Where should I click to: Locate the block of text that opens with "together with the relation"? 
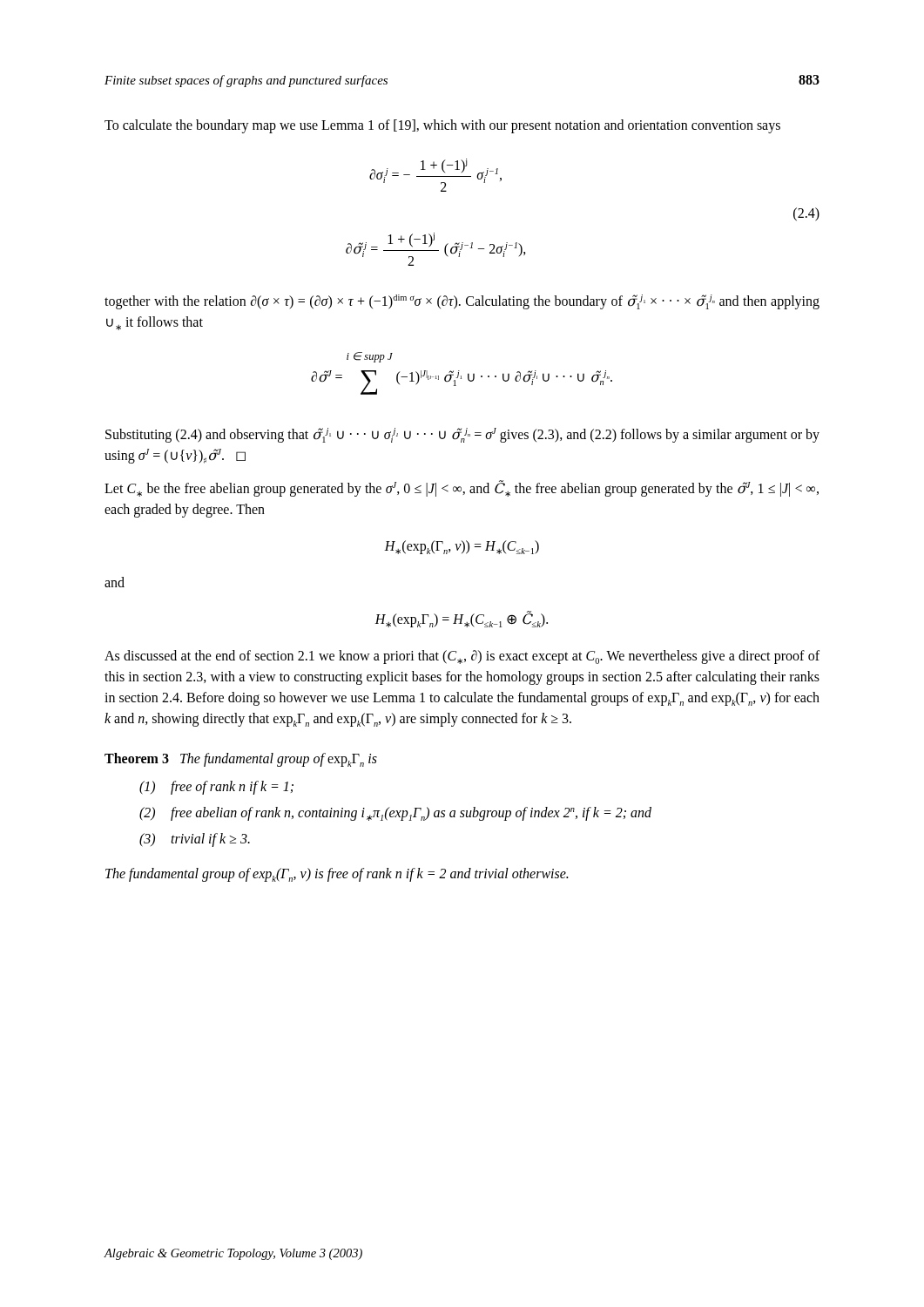click(x=462, y=312)
